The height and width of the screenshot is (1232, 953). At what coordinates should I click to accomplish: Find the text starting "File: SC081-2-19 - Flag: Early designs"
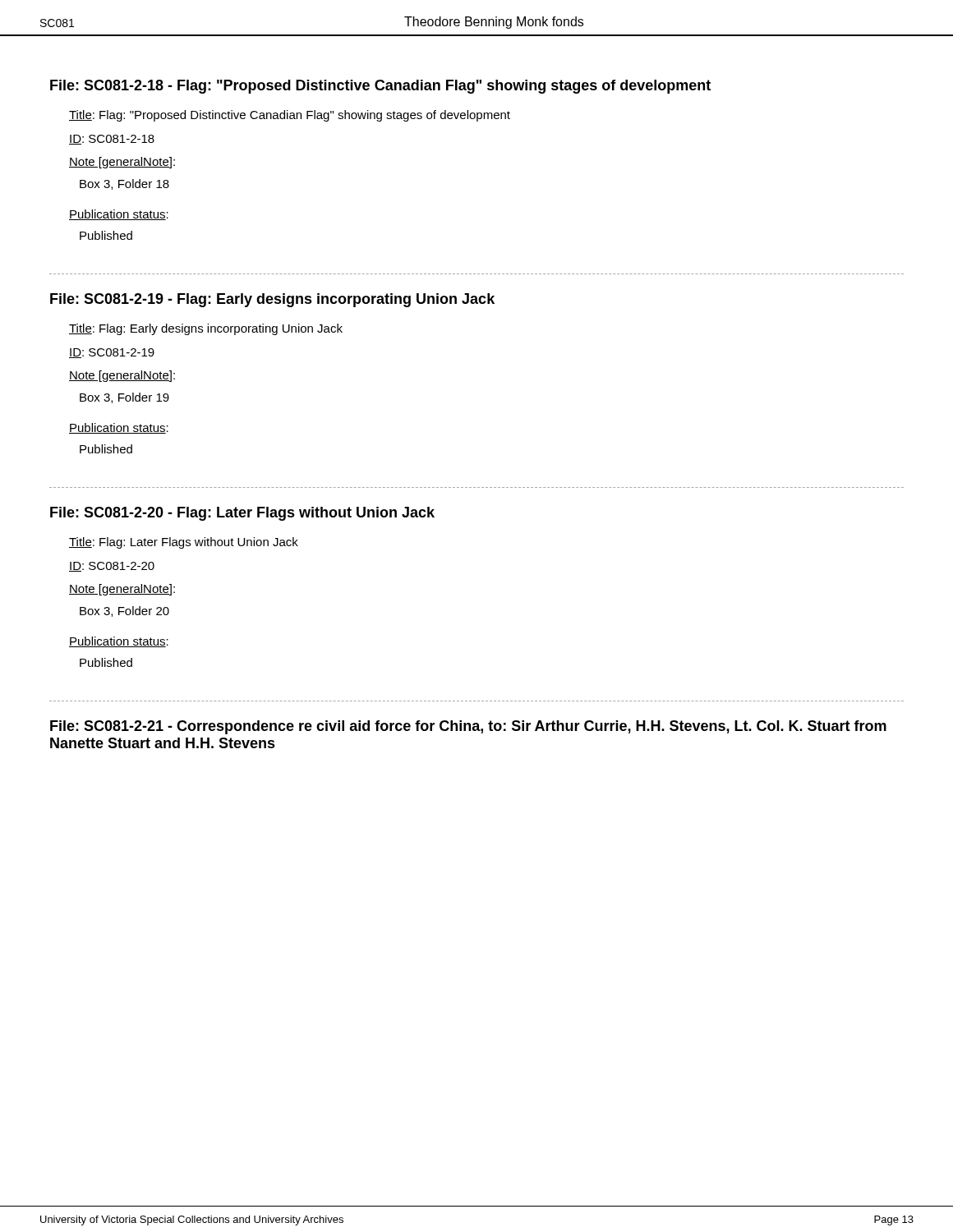pyautogui.click(x=272, y=299)
